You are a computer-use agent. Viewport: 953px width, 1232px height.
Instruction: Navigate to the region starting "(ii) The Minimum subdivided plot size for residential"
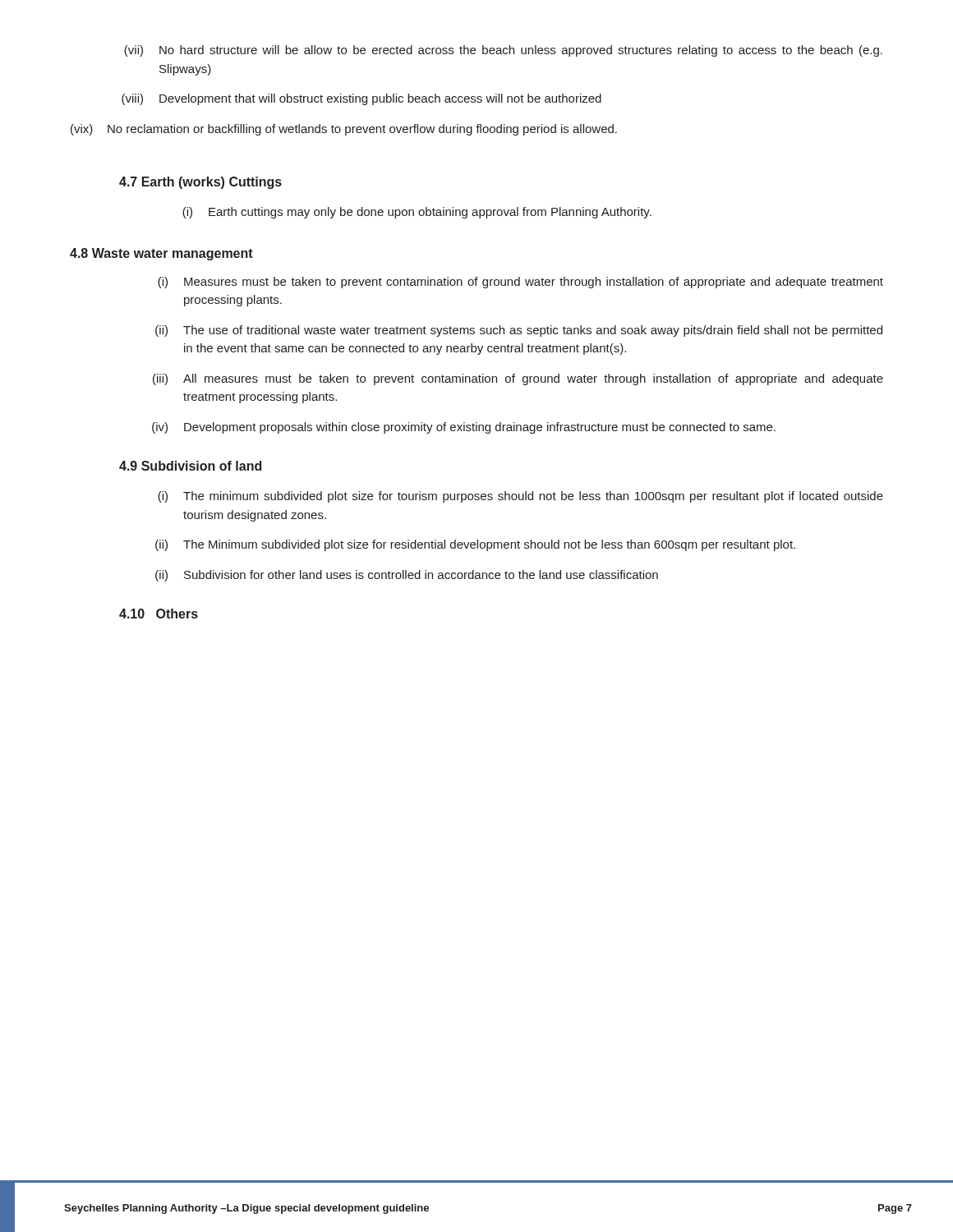point(489,545)
